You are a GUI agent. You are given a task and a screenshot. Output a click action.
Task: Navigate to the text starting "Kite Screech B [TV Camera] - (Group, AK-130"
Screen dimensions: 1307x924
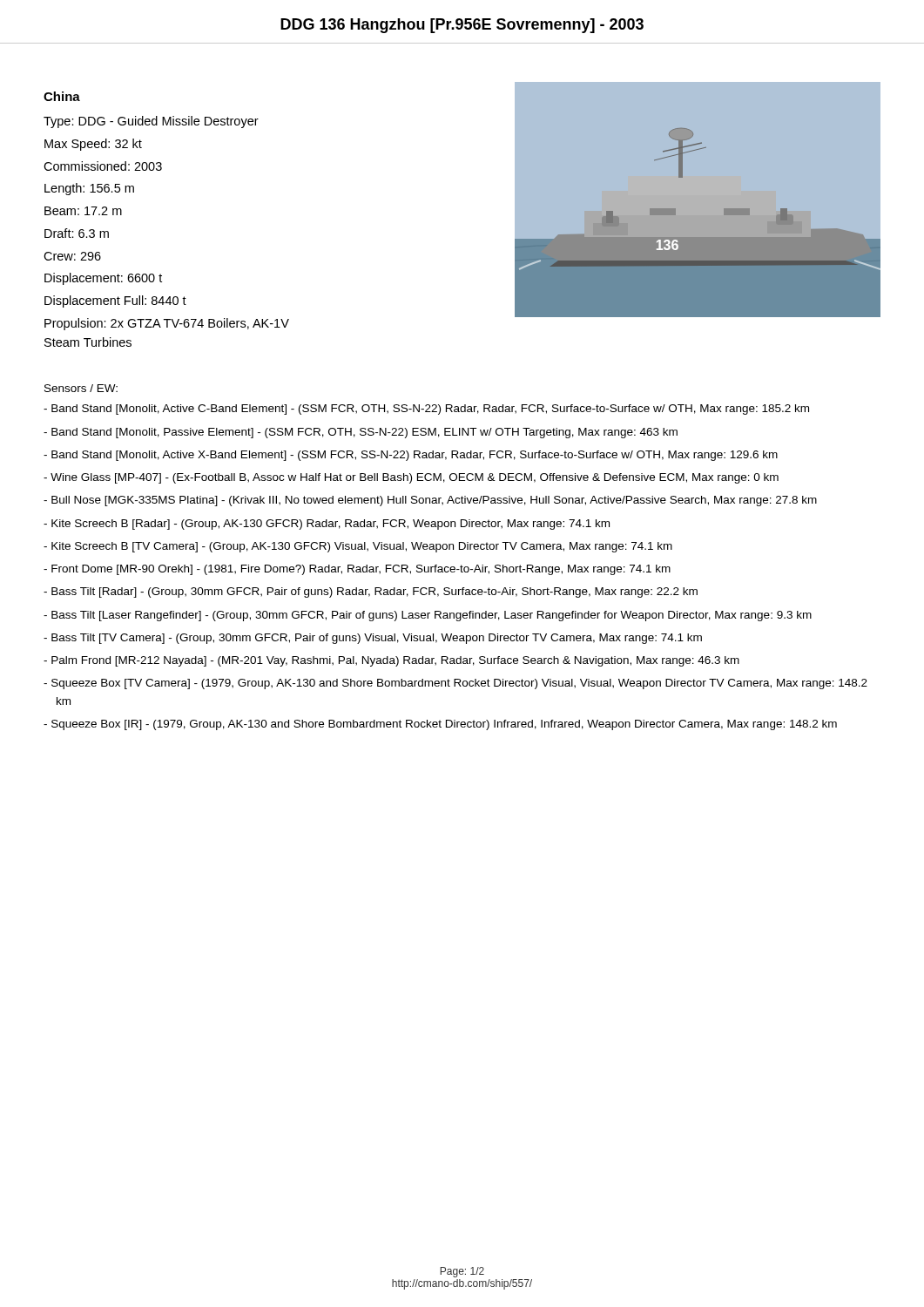click(x=358, y=546)
